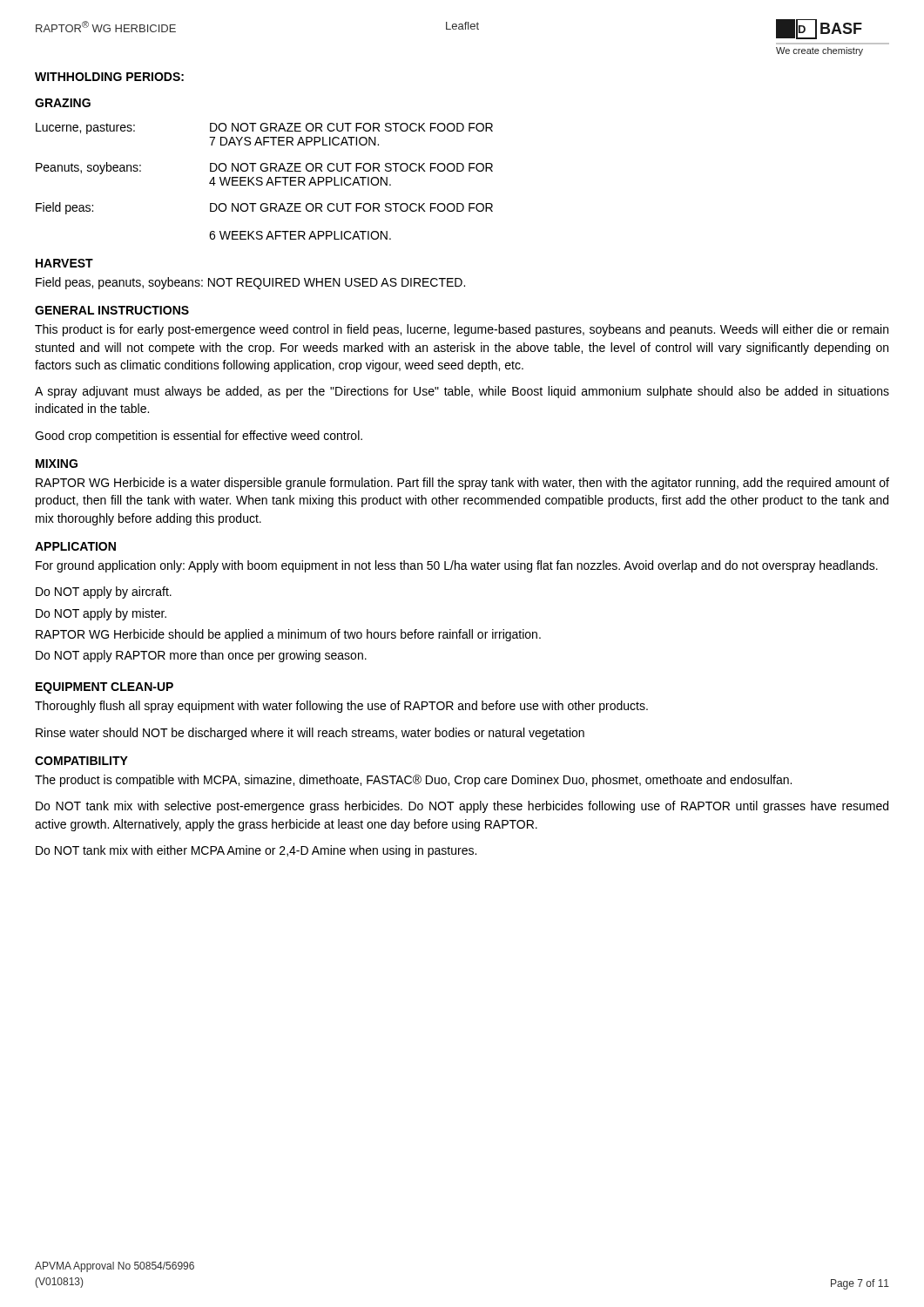Locate the table with the text "Field peas:"
924x1307 pixels.
[462, 181]
